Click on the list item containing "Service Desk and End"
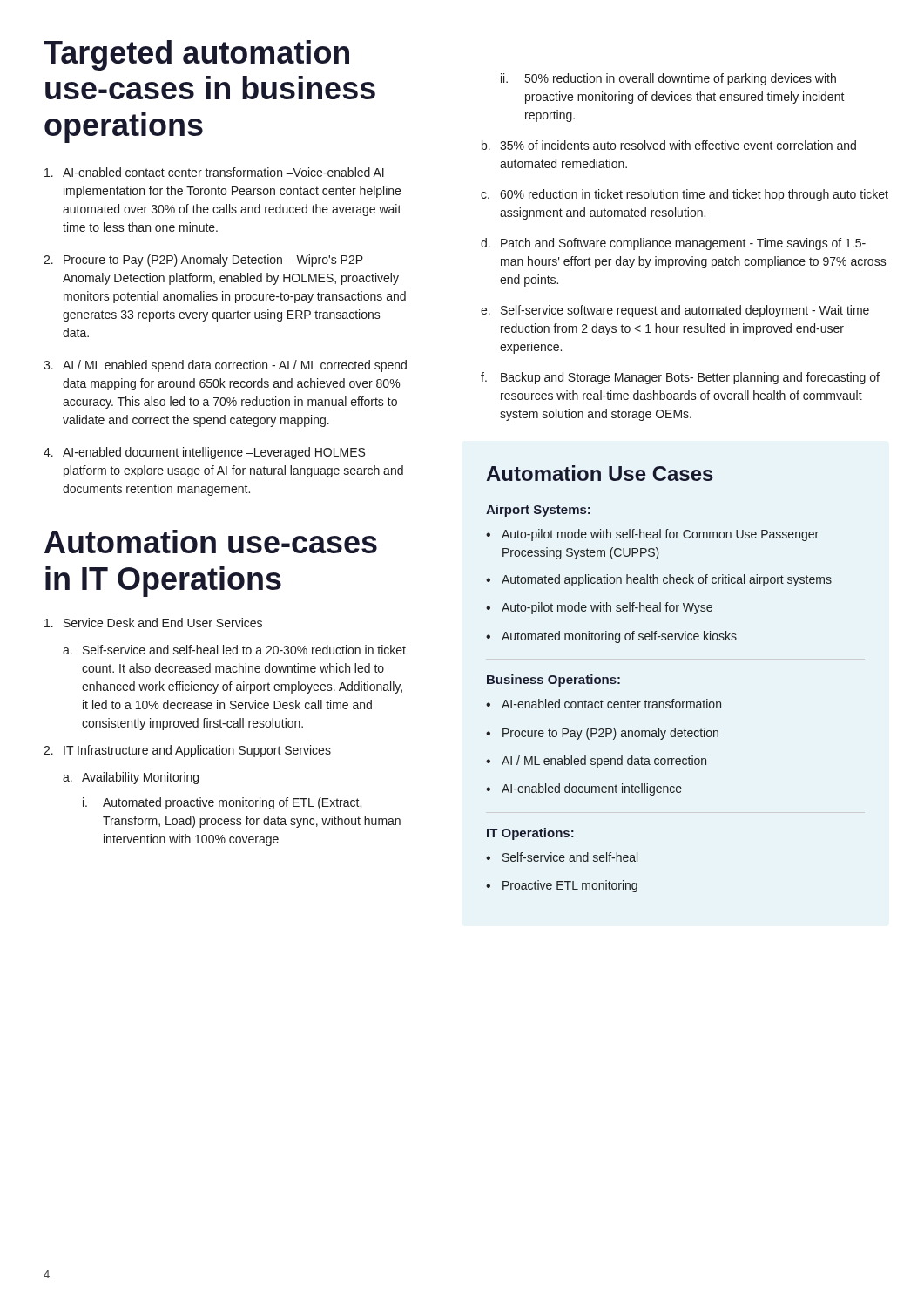This screenshot has height=1307, width=924. [x=226, y=623]
